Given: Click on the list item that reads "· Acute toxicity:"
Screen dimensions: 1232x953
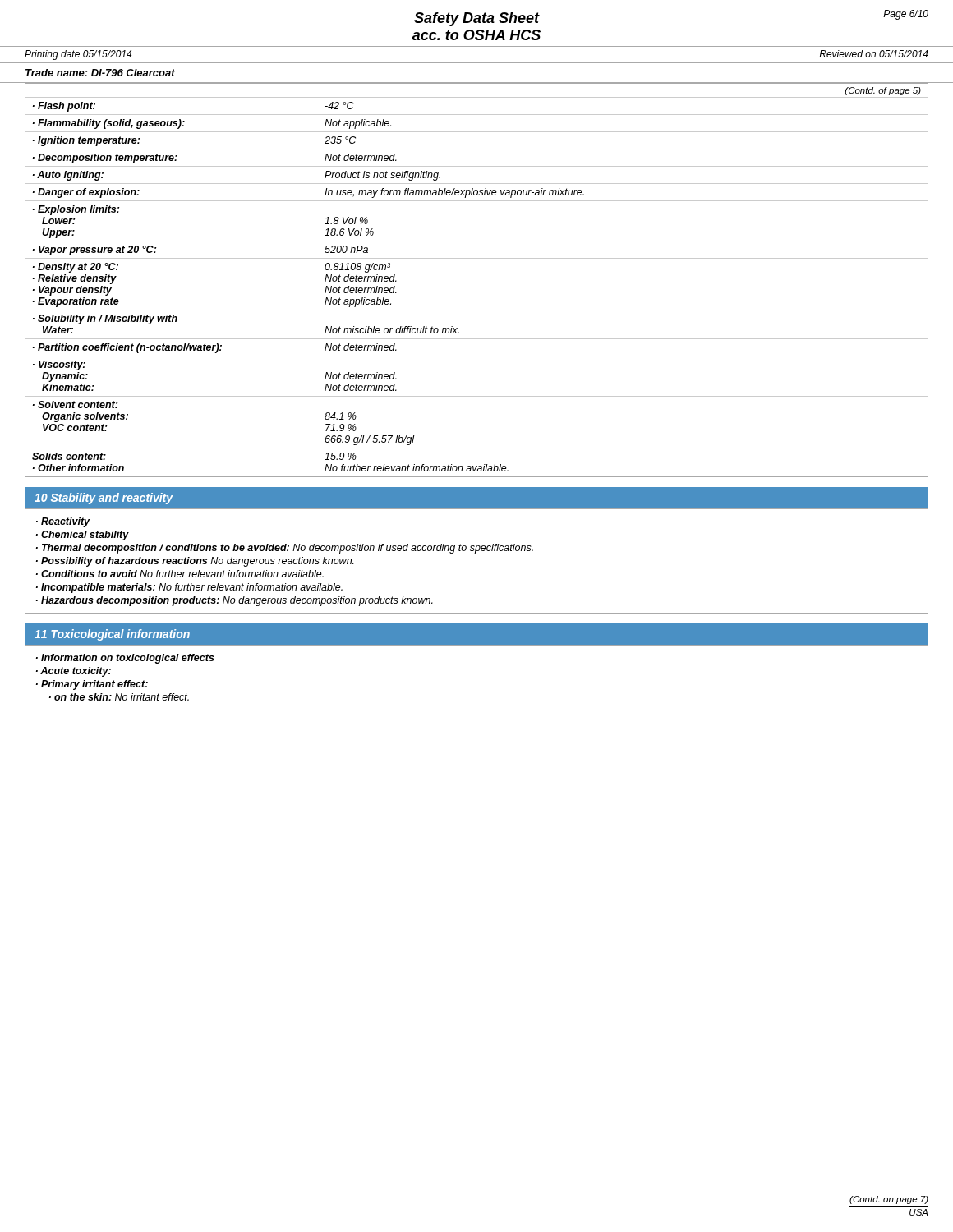Looking at the screenshot, I should coord(73,671).
